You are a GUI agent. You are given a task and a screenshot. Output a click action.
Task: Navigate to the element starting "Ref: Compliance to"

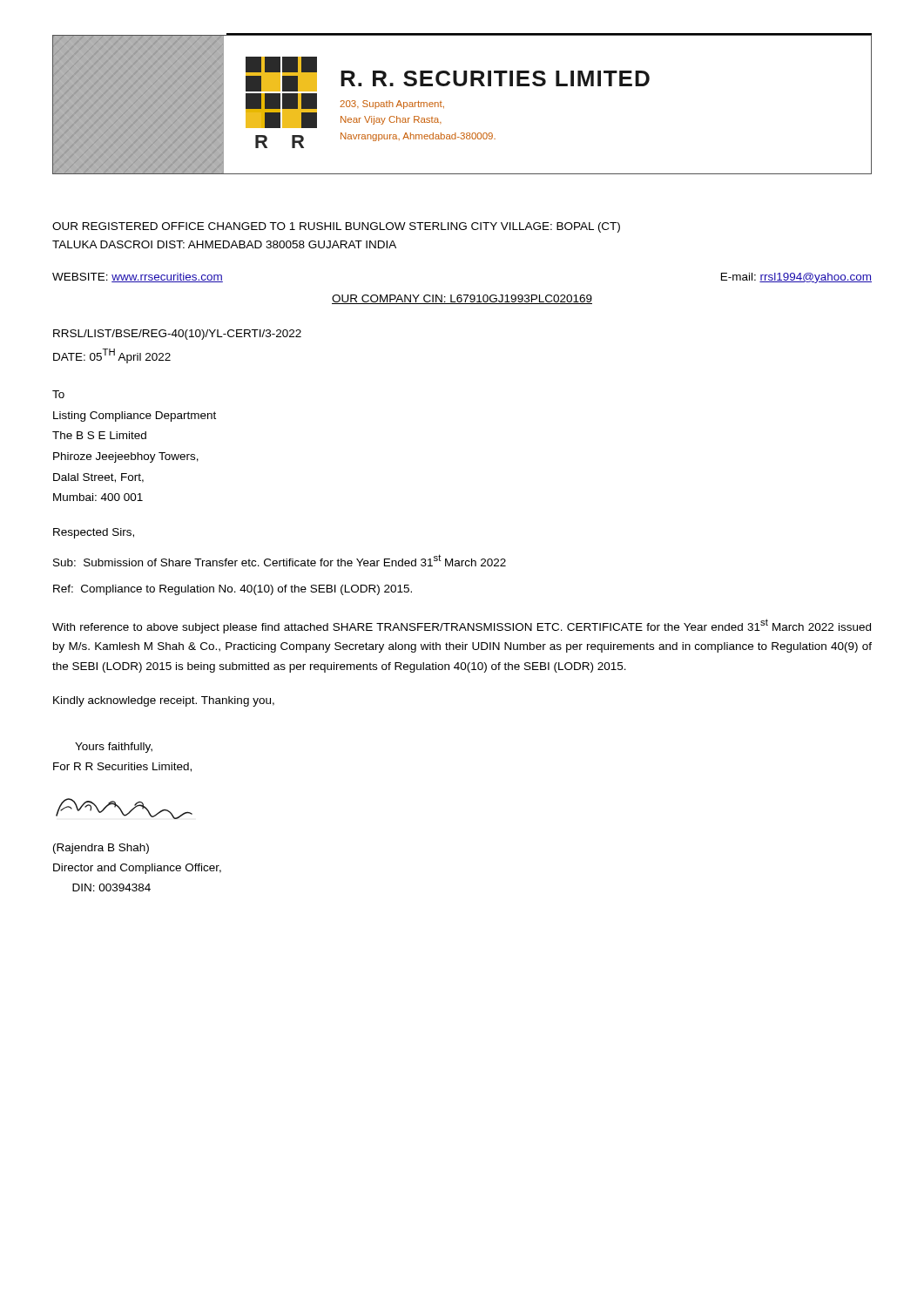click(x=233, y=589)
